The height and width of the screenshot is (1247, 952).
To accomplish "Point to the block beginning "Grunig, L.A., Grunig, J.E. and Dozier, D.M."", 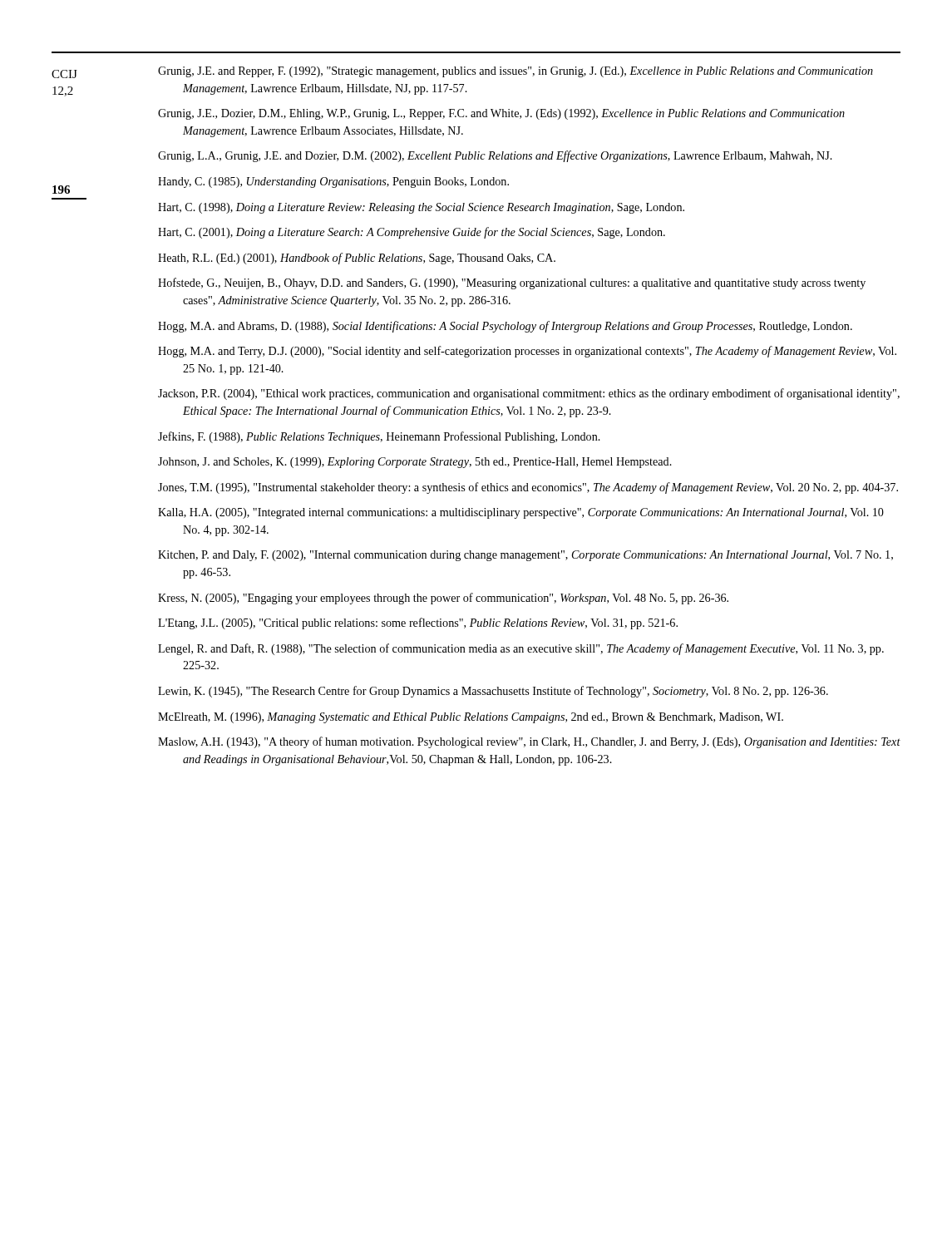I will click(x=495, y=156).
